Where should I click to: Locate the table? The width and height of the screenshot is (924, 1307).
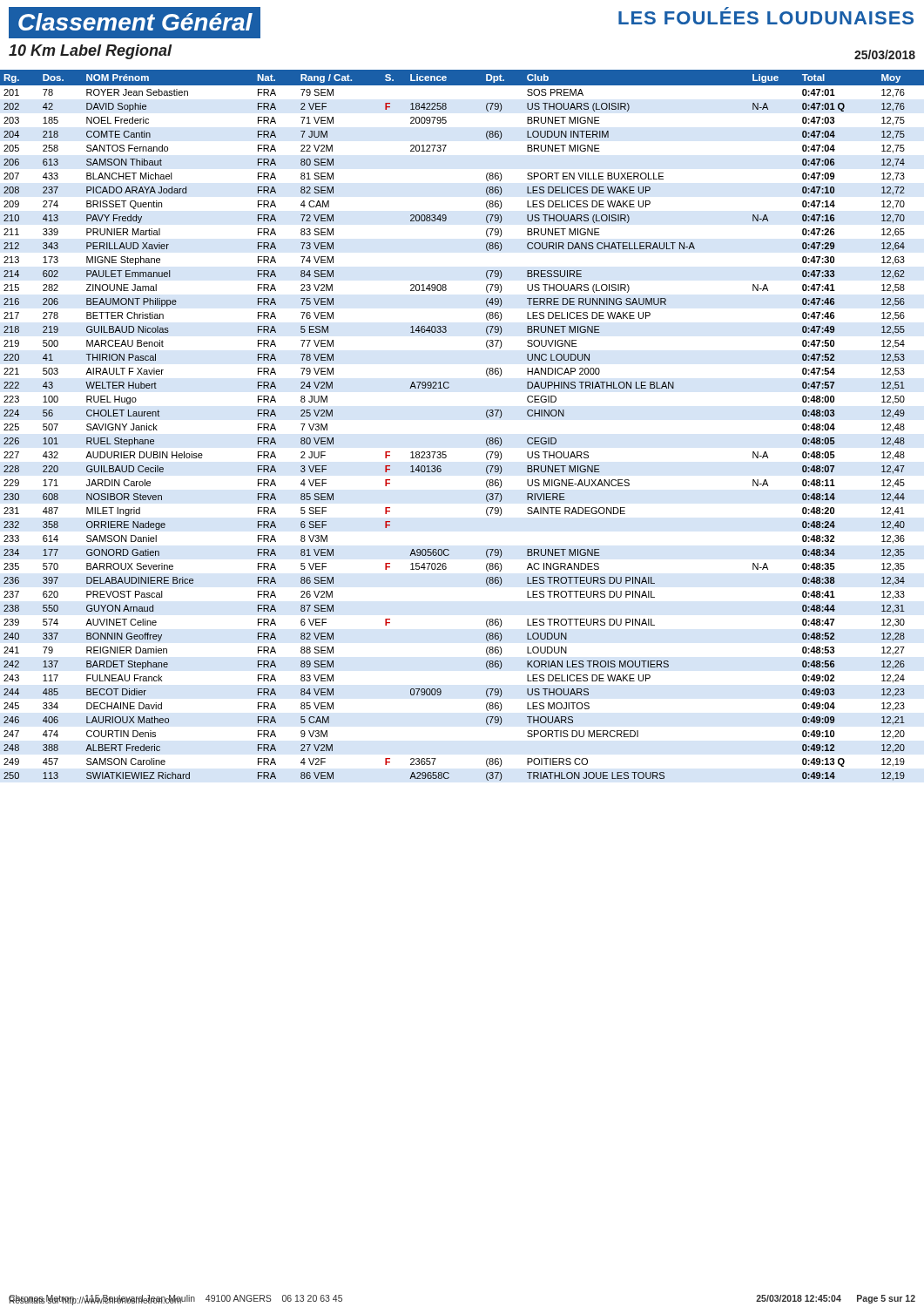[x=462, y=426]
